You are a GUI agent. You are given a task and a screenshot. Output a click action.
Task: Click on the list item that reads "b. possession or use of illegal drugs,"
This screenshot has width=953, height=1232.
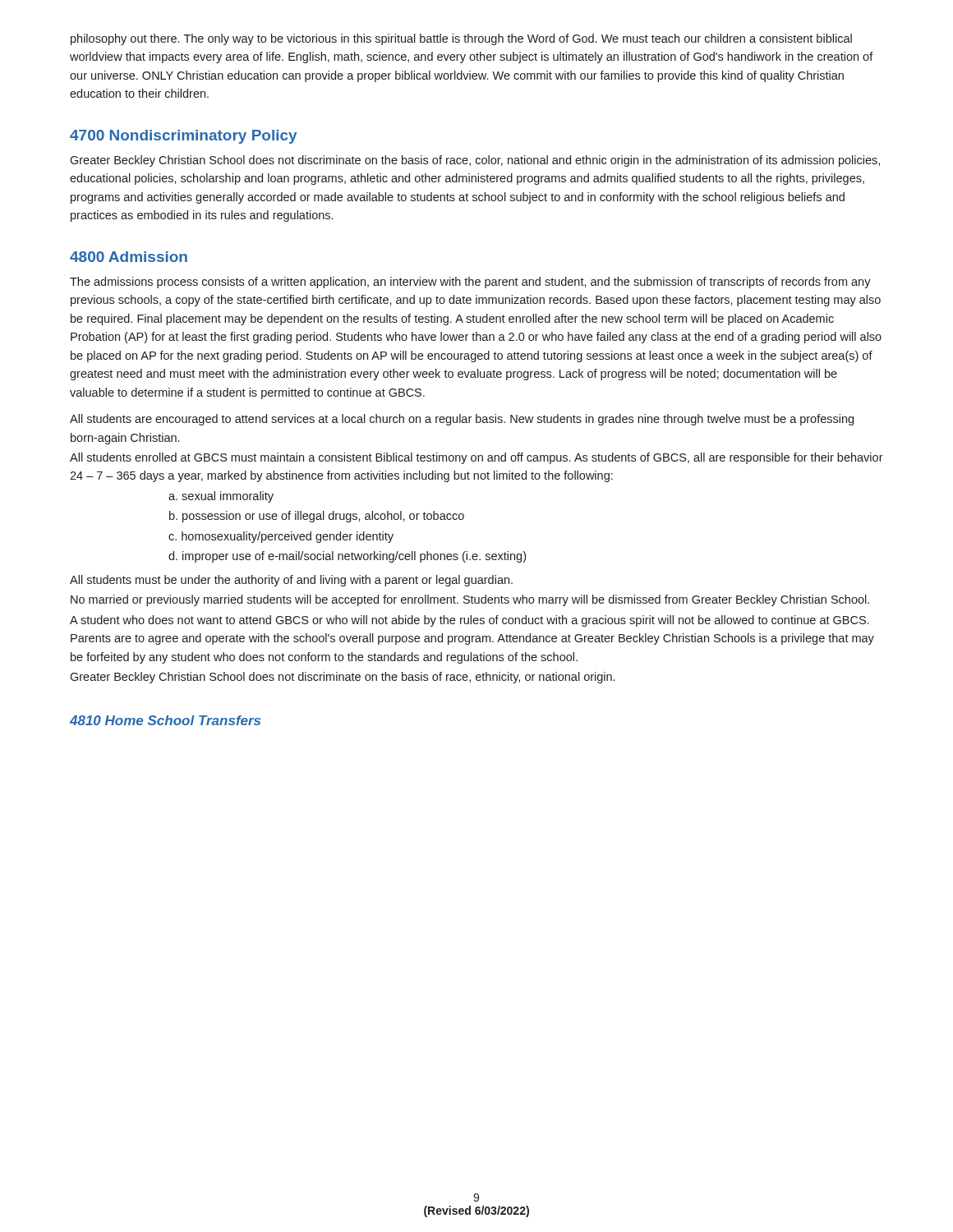pos(316,516)
